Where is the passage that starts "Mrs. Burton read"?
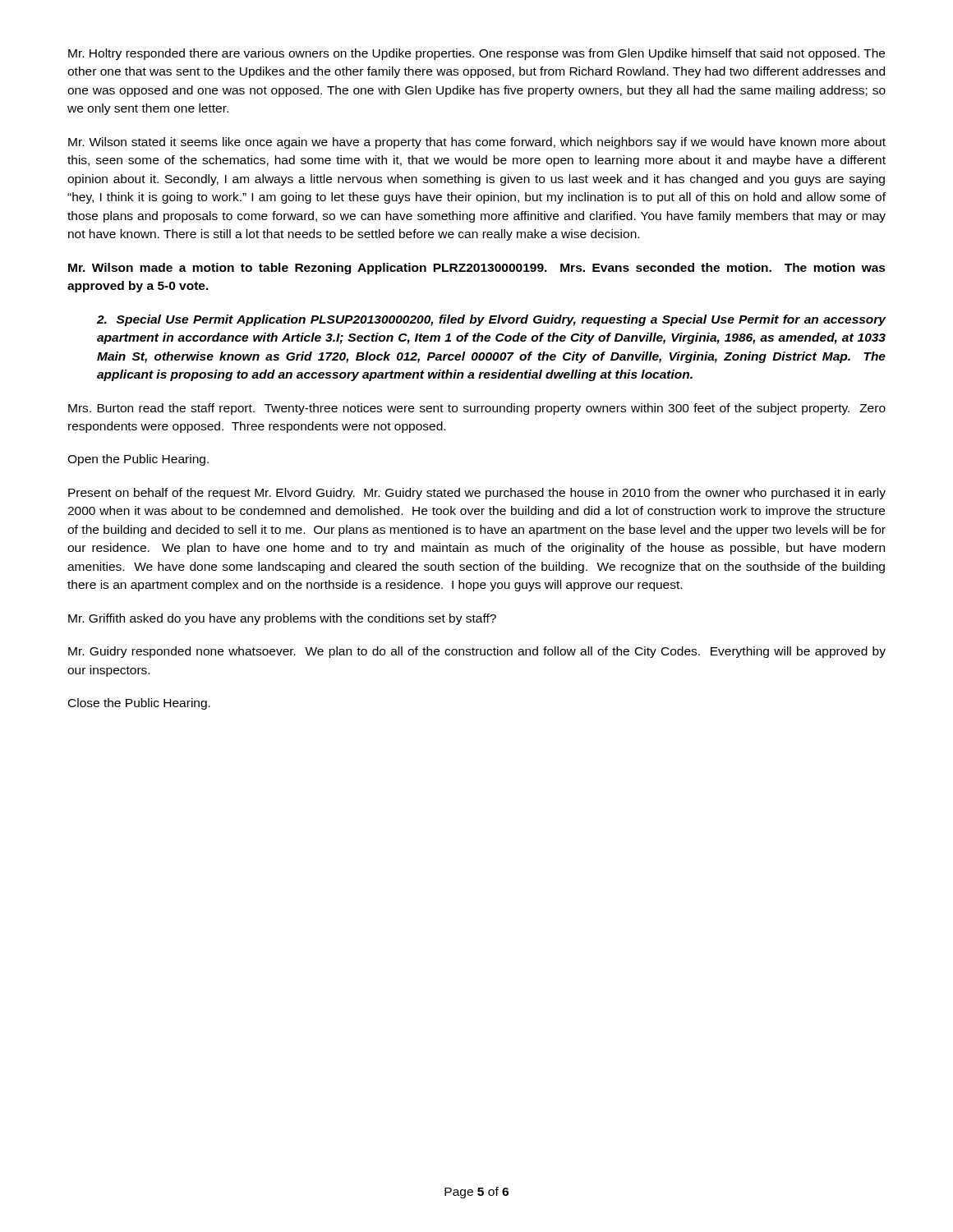Image resolution: width=953 pixels, height=1232 pixels. 476,417
